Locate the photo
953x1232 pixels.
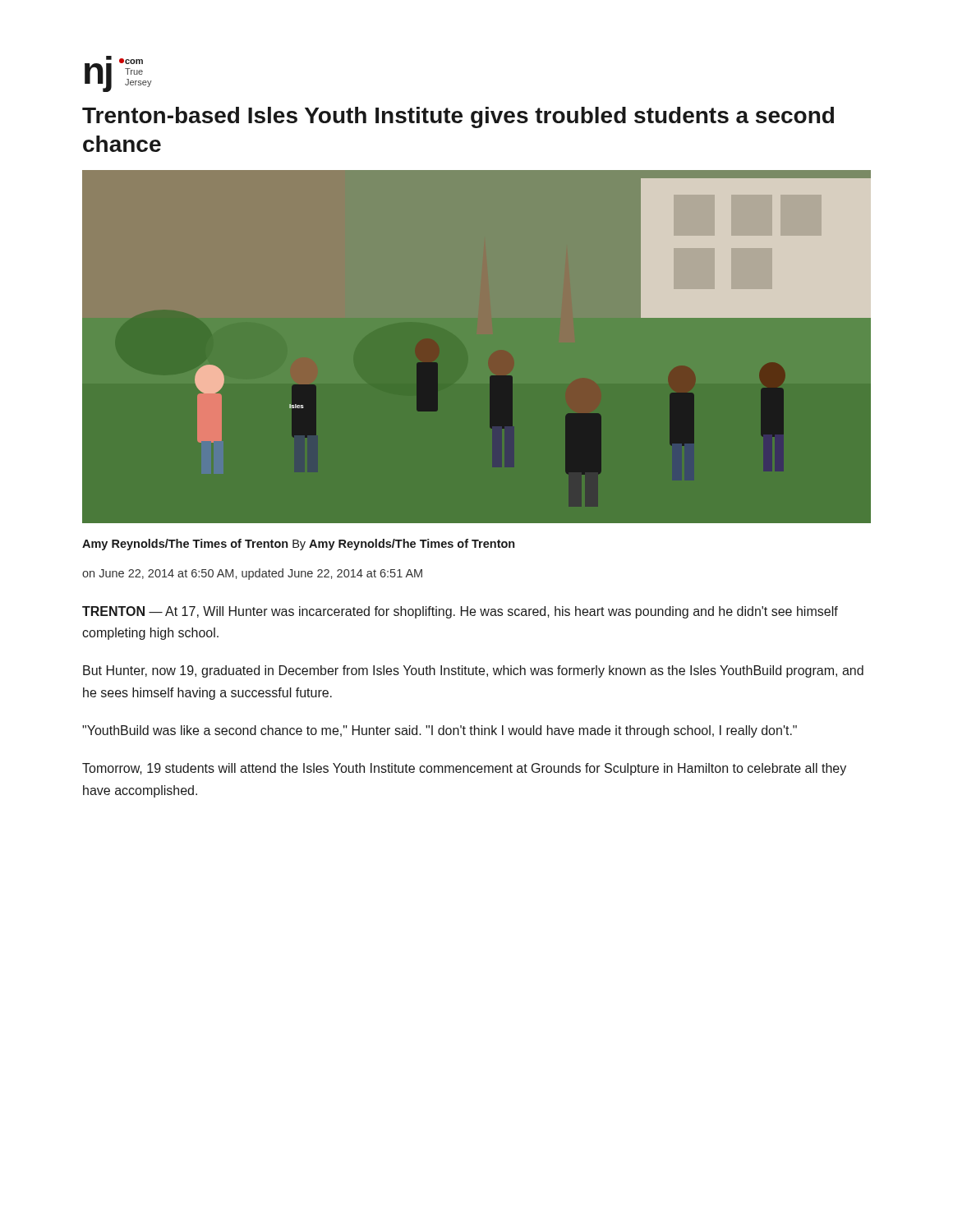pos(476,347)
